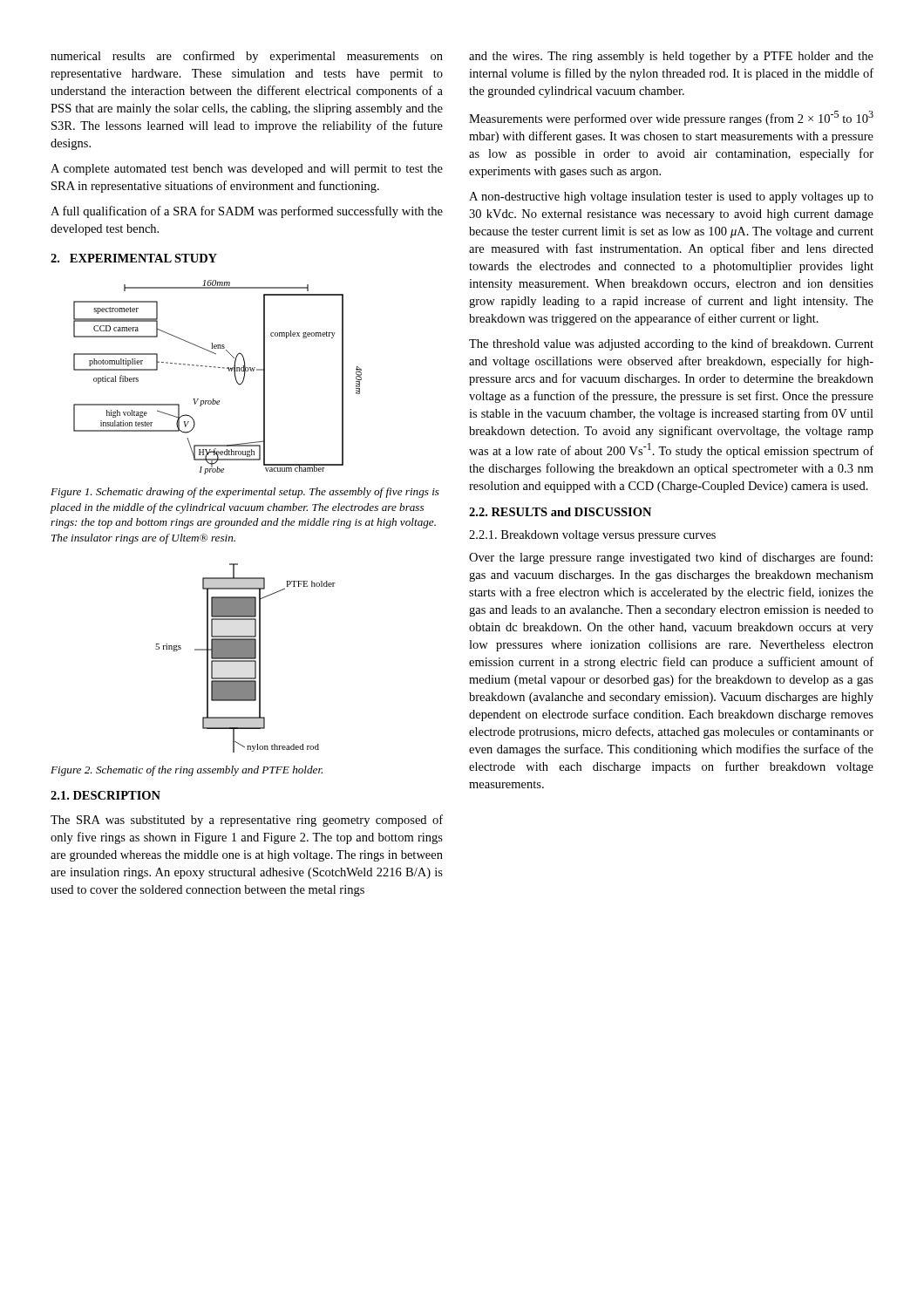The width and height of the screenshot is (924, 1308).
Task: Find the text starting "The SRA was substituted by a representative ring"
Action: click(x=247, y=854)
